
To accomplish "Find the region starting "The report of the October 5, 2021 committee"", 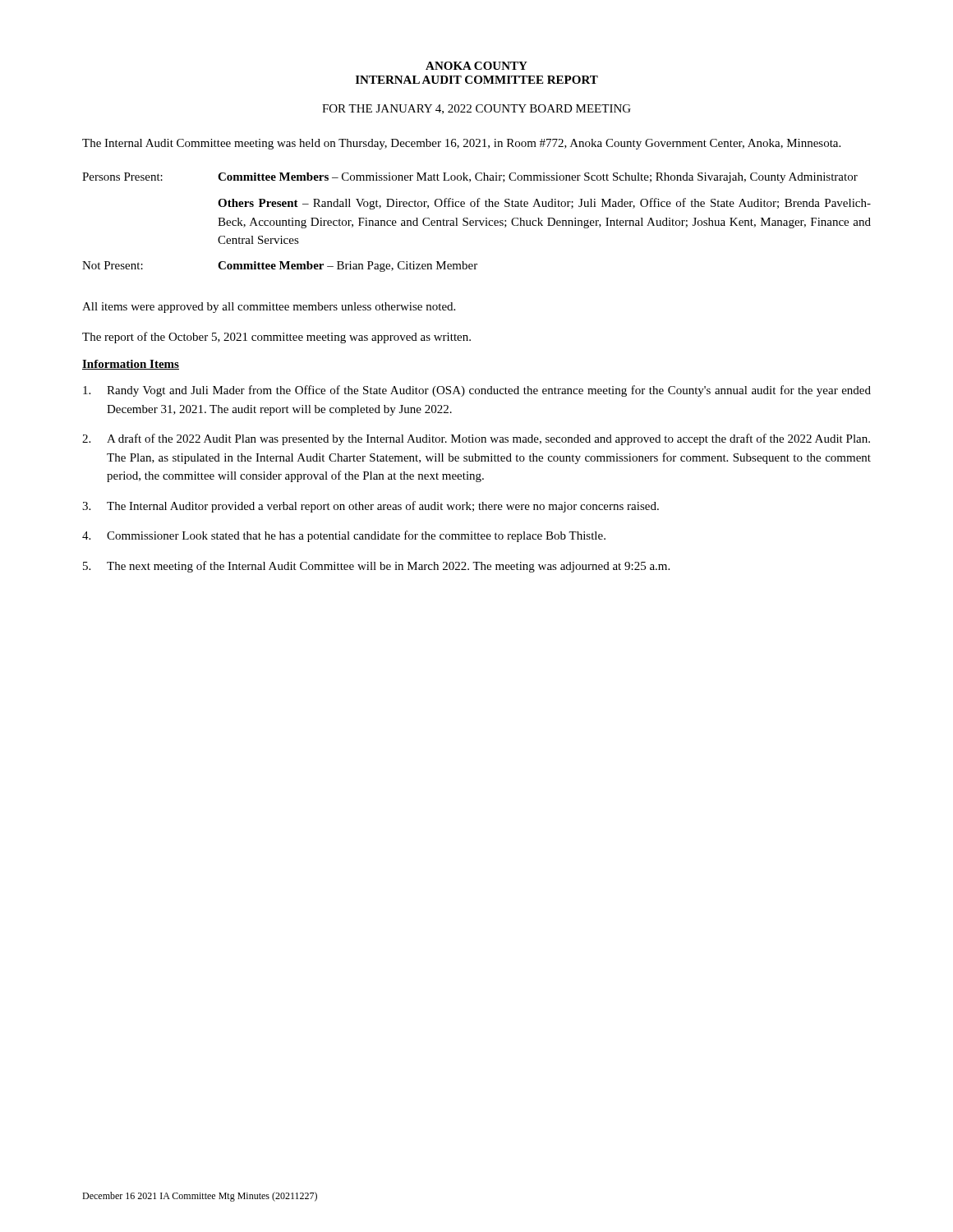I will tap(277, 336).
